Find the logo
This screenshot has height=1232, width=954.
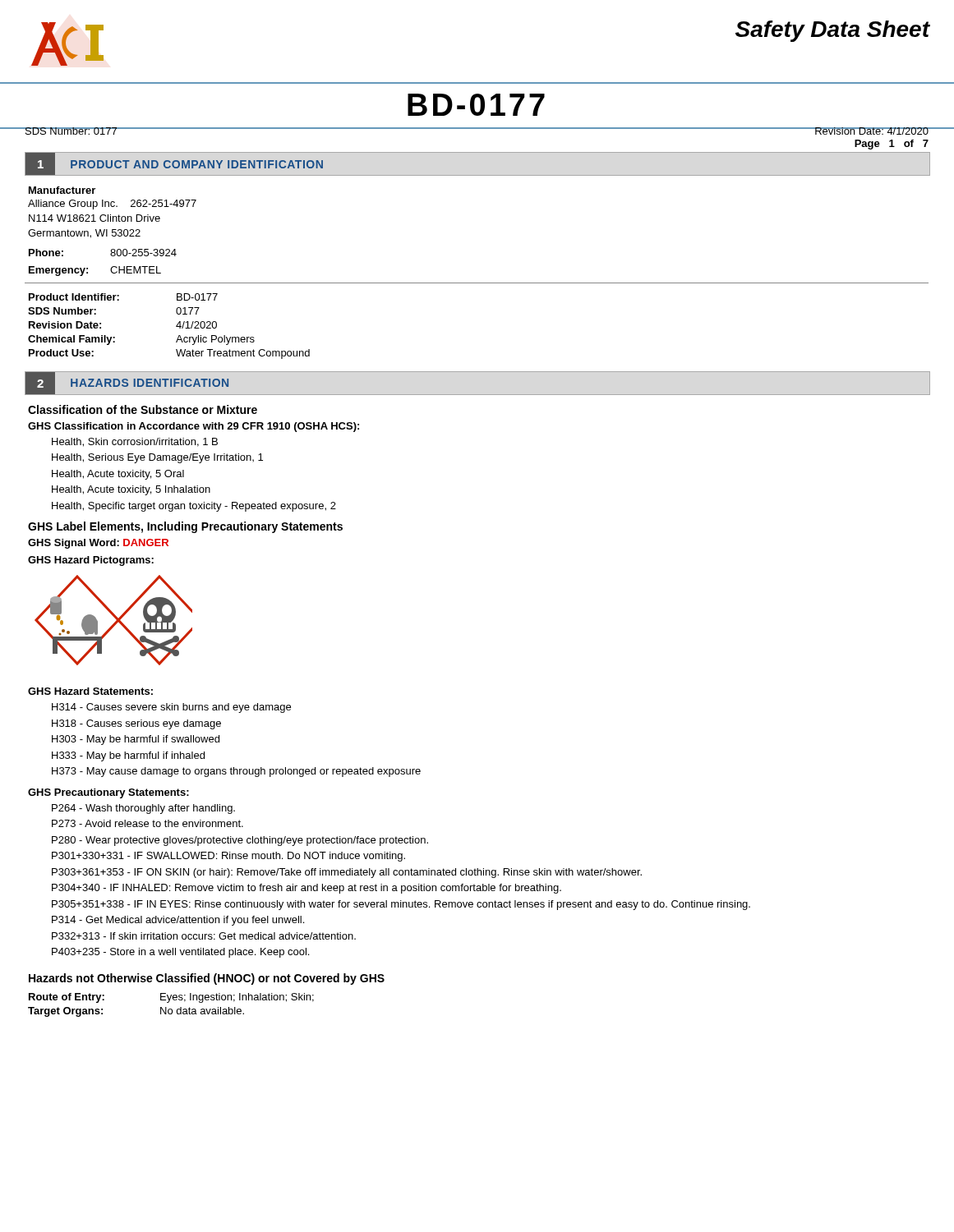tap(74, 43)
